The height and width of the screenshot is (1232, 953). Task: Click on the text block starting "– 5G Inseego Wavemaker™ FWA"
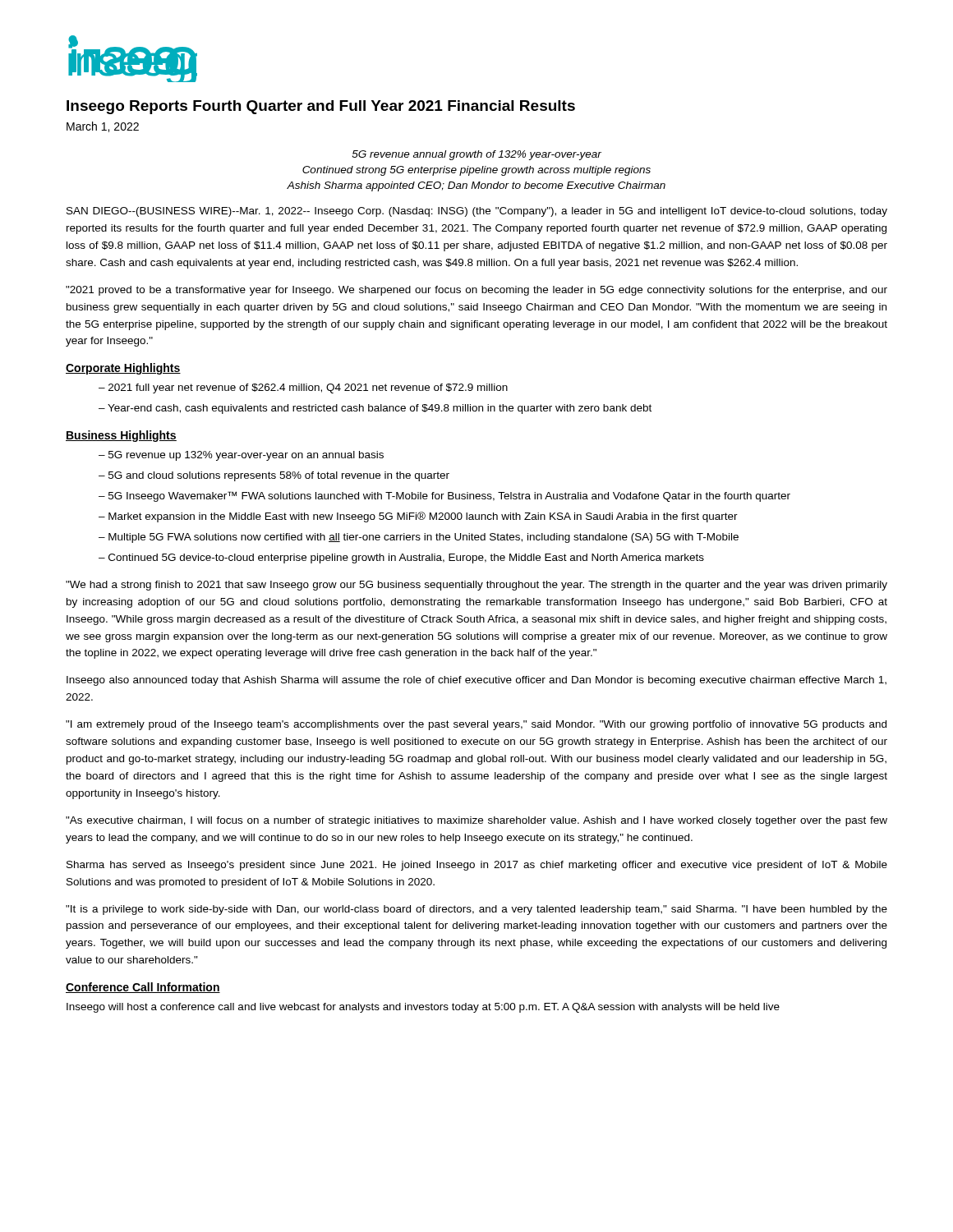coord(444,496)
